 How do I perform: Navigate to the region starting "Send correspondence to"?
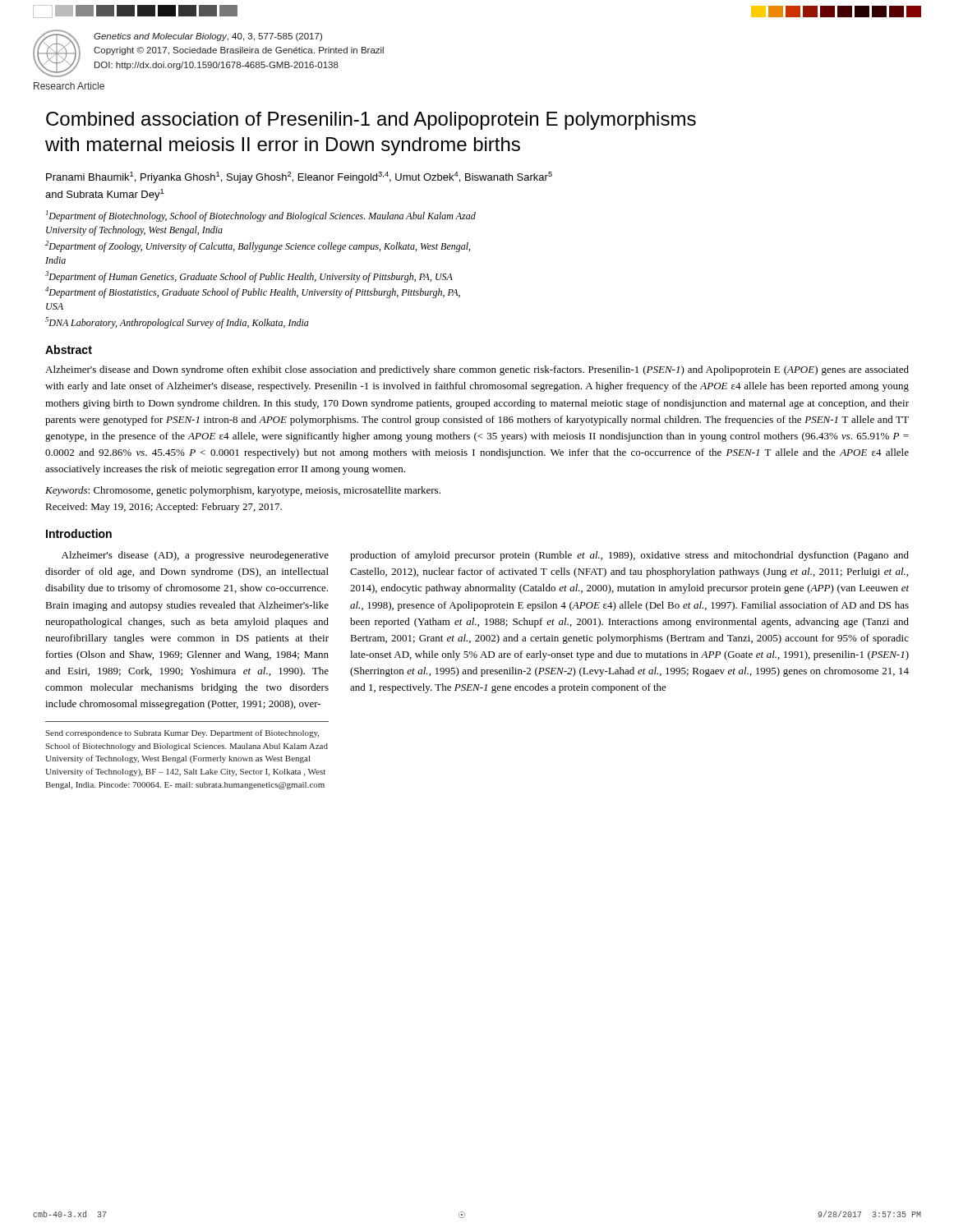click(187, 758)
